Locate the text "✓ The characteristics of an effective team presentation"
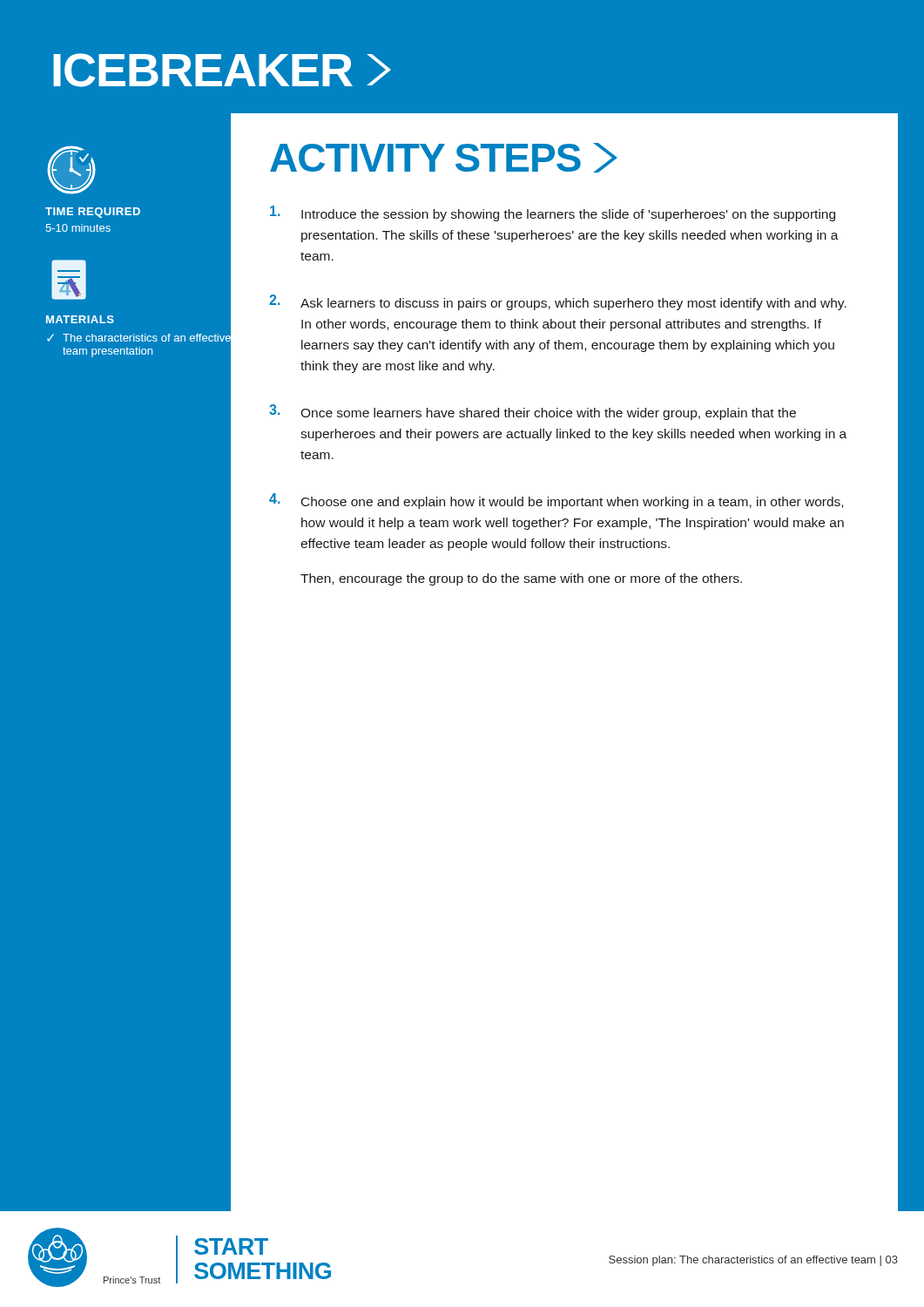The height and width of the screenshot is (1307, 924). coord(148,344)
